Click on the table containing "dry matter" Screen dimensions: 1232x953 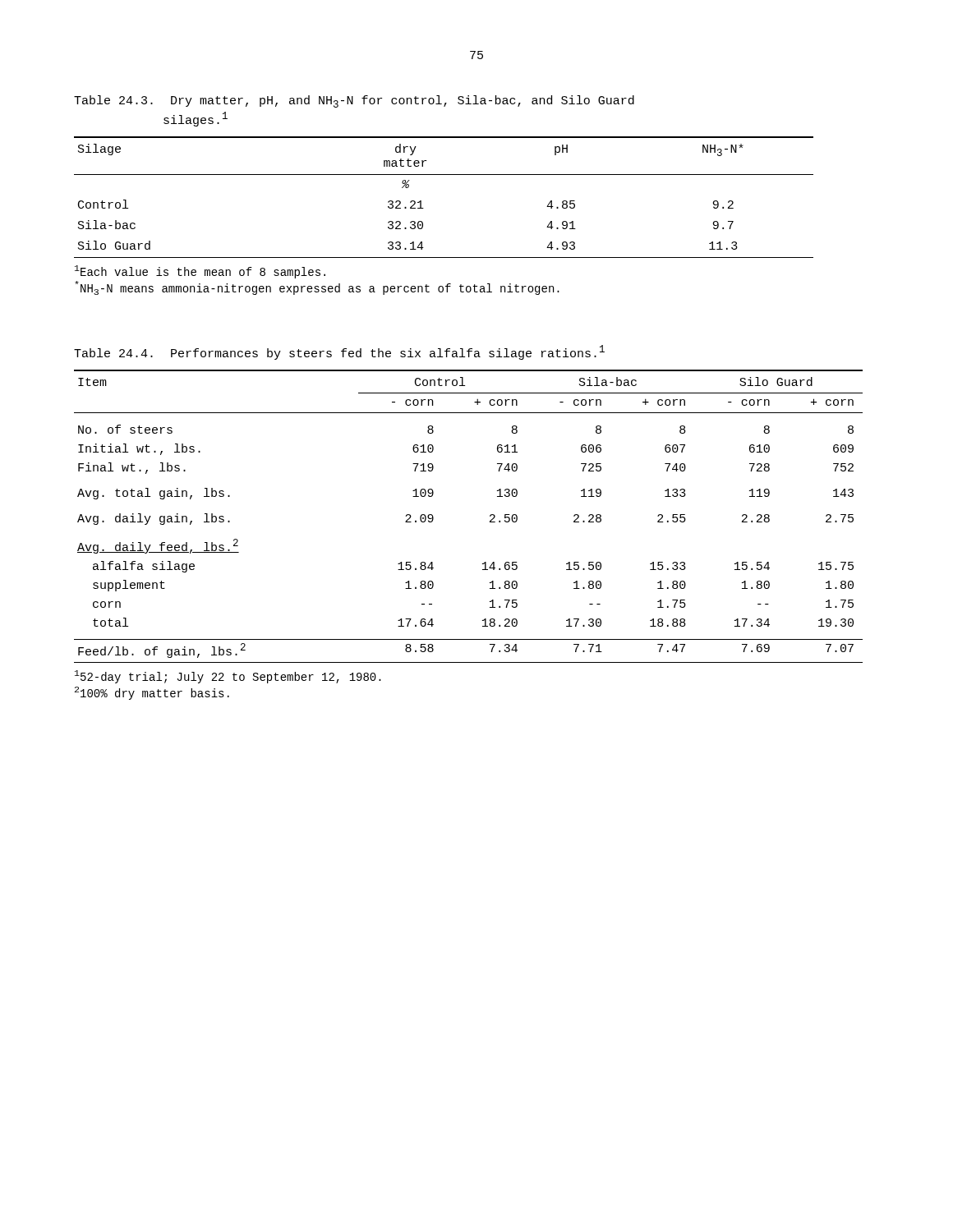click(476, 197)
